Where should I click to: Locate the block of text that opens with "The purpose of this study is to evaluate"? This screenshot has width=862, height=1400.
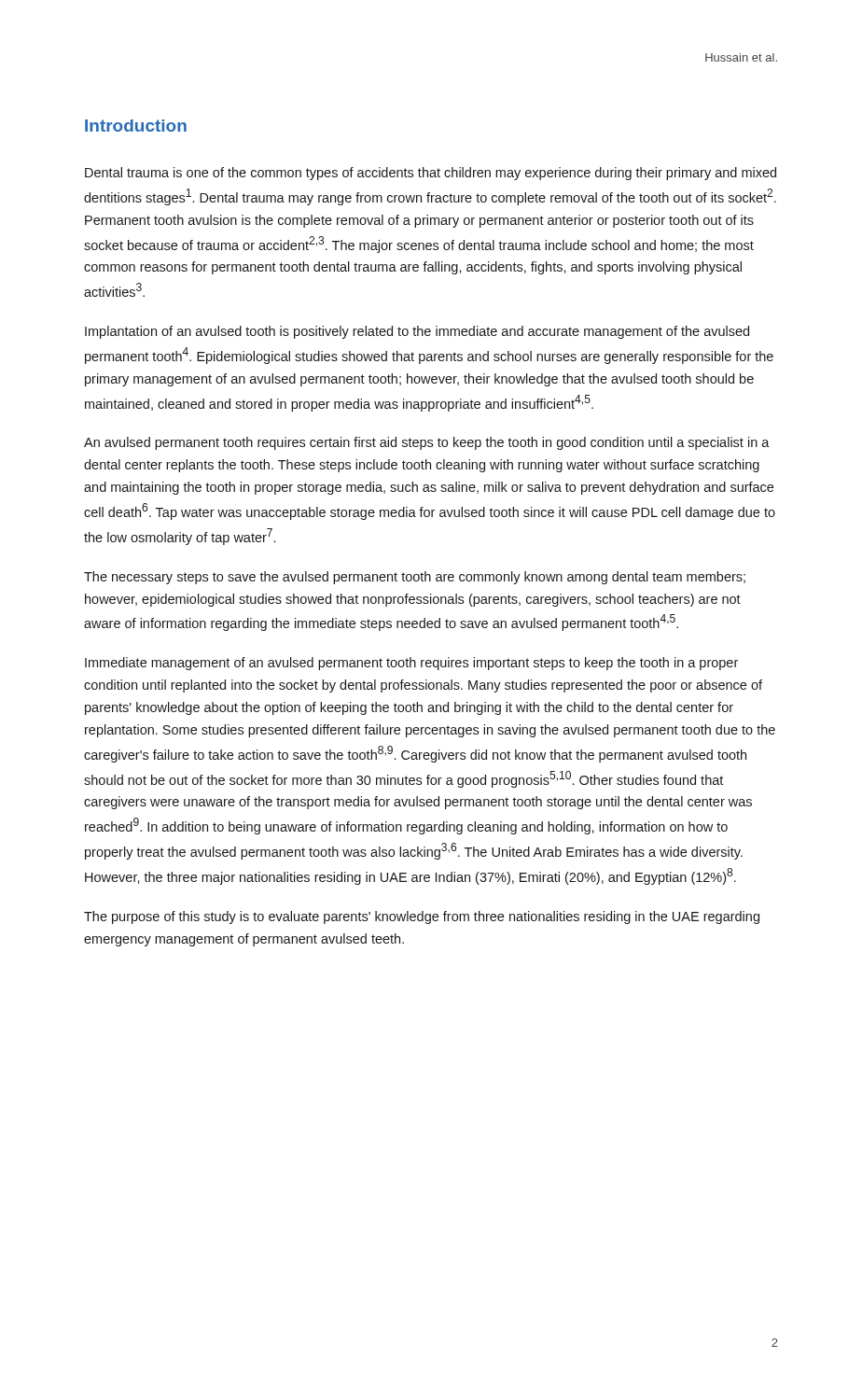[x=422, y=927]
